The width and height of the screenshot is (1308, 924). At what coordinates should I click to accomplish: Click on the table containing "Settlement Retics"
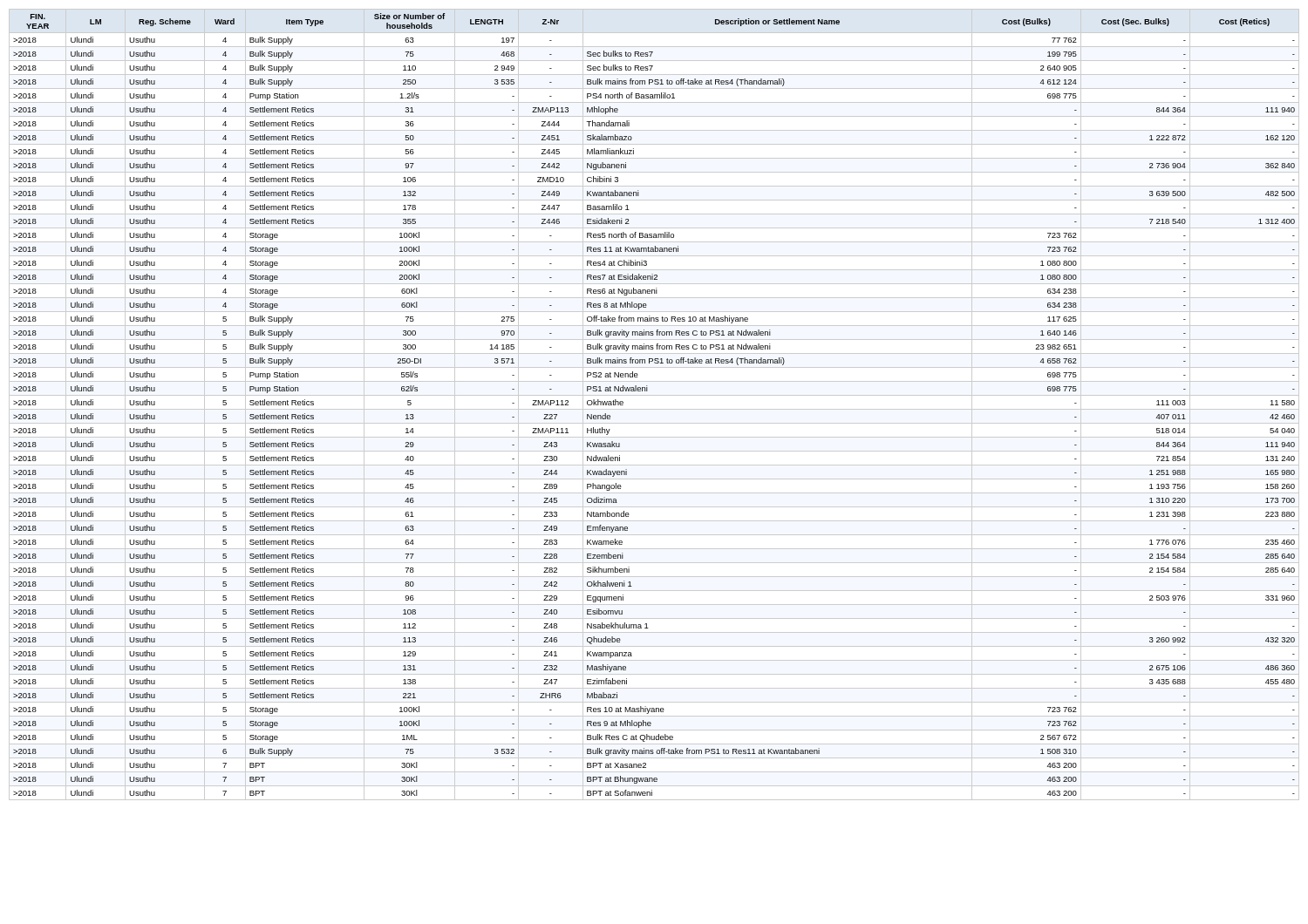(x=654, y=462)
